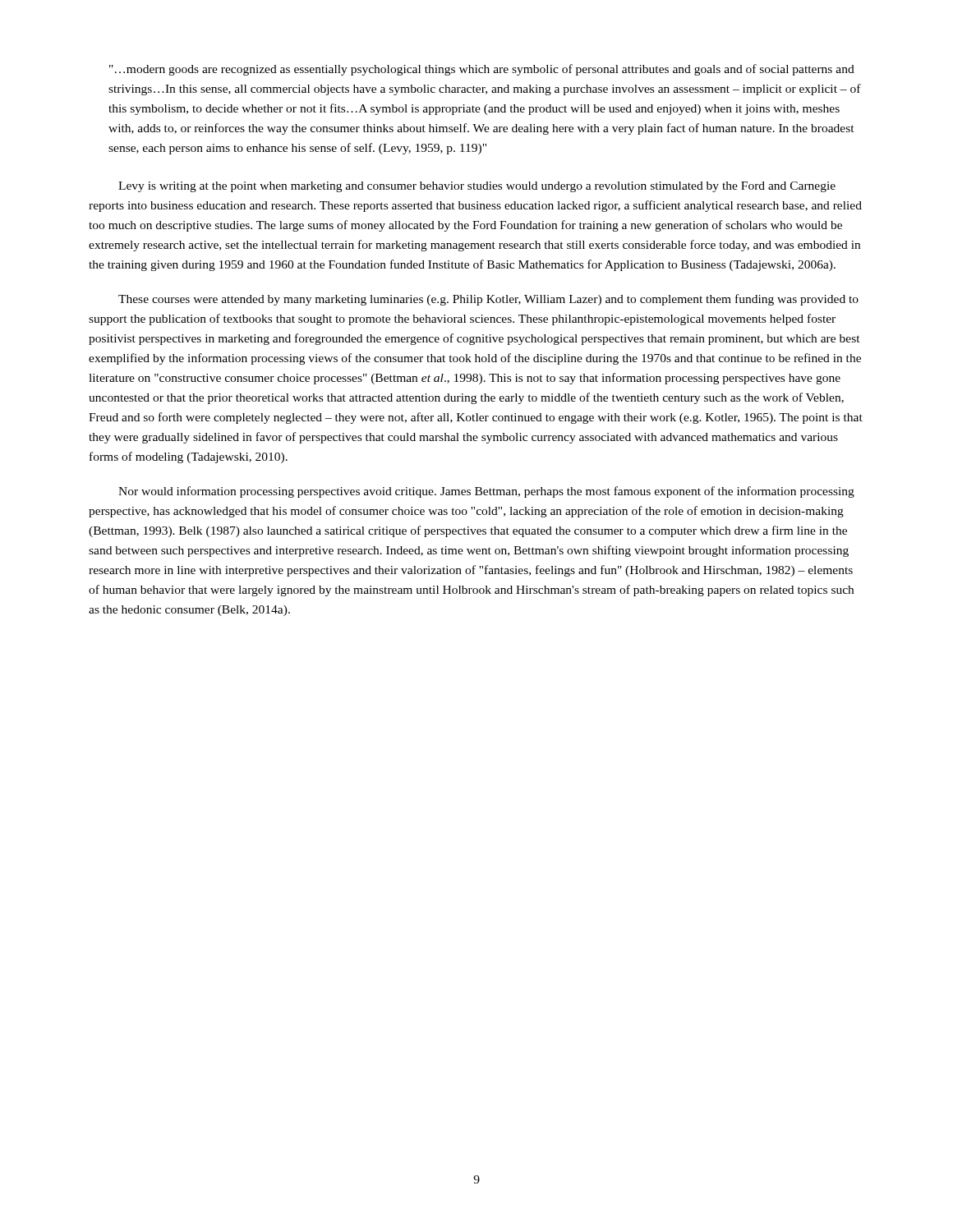Point to the block beginning ""…modern goods are recognized as essentially psychological"

point(486,108)
